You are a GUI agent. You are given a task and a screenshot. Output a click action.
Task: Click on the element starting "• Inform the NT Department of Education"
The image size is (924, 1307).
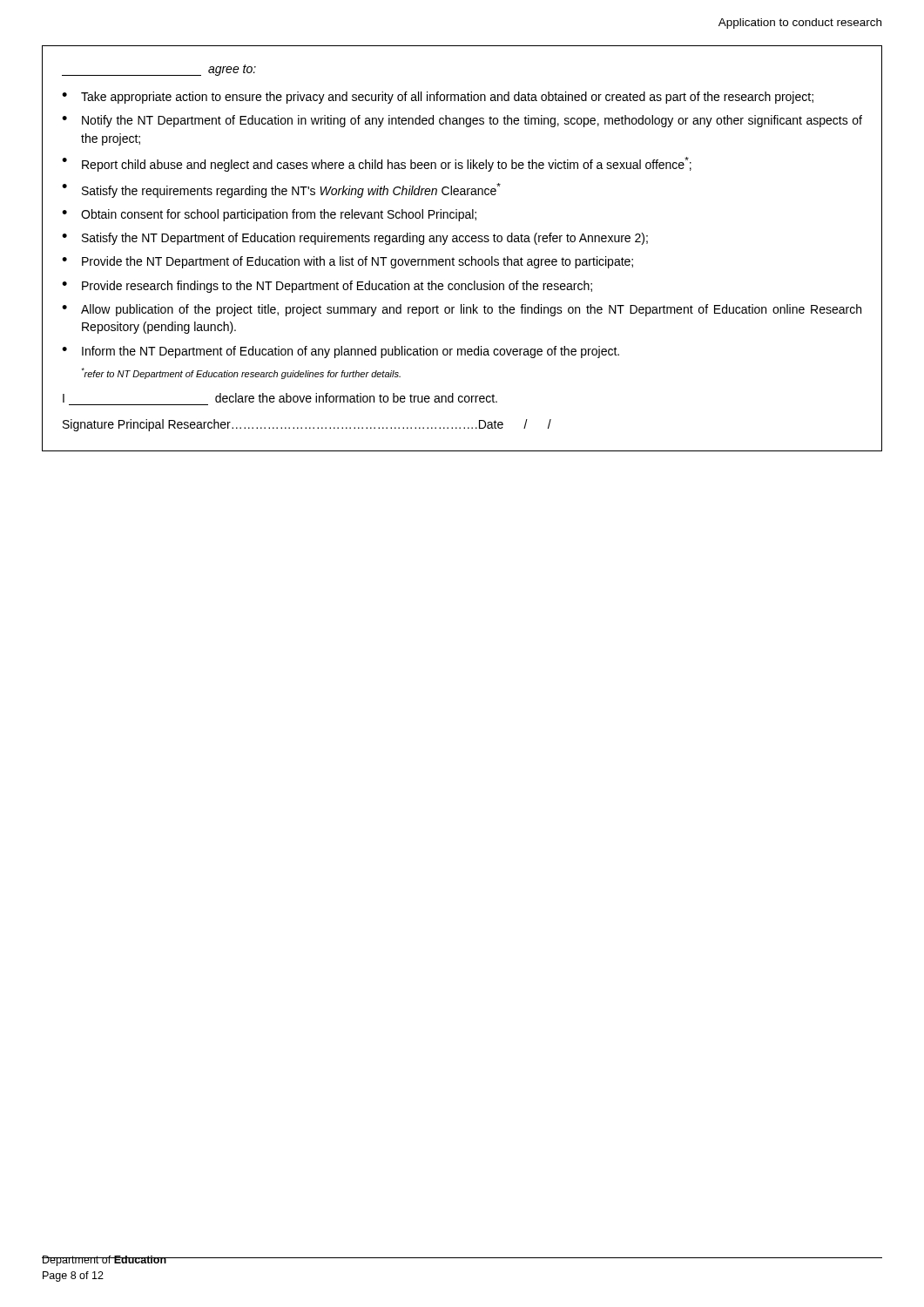click(x=462, y=351)
